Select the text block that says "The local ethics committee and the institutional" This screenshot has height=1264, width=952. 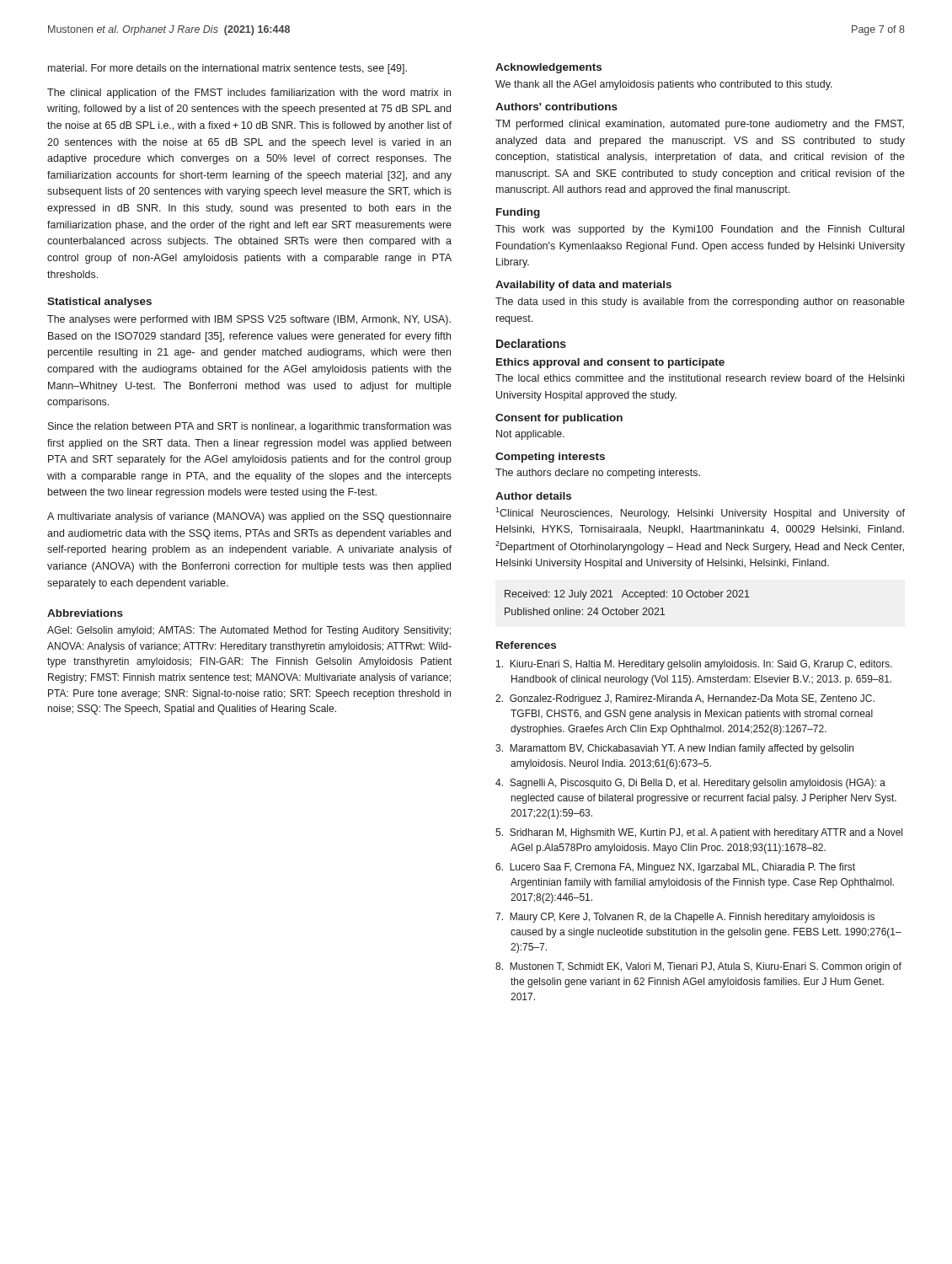(700, 387)
